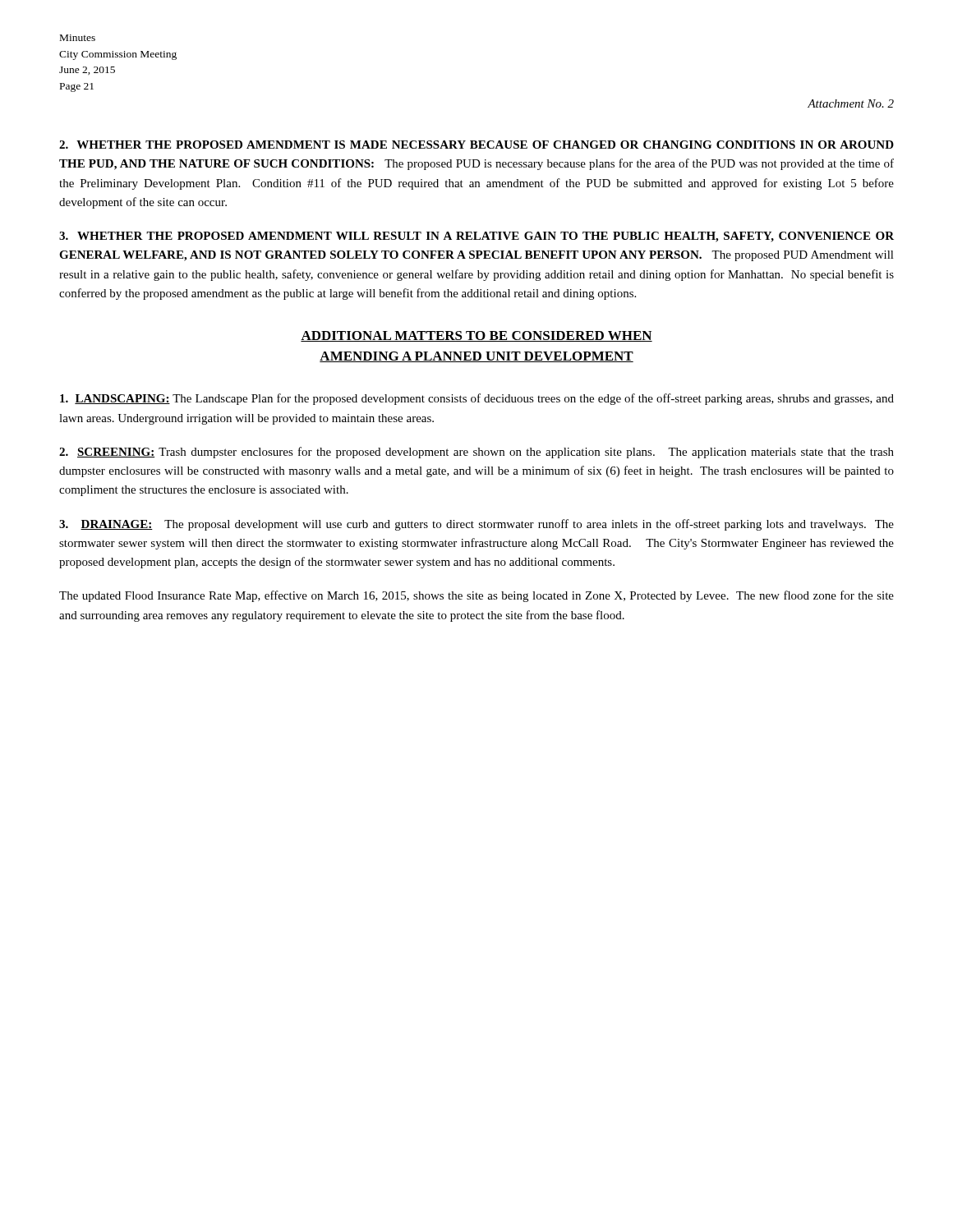Select the block starting "Attachment No. 2"
Image resolution: width=953 pixels, height=1232 pixels.
[851, 103]
